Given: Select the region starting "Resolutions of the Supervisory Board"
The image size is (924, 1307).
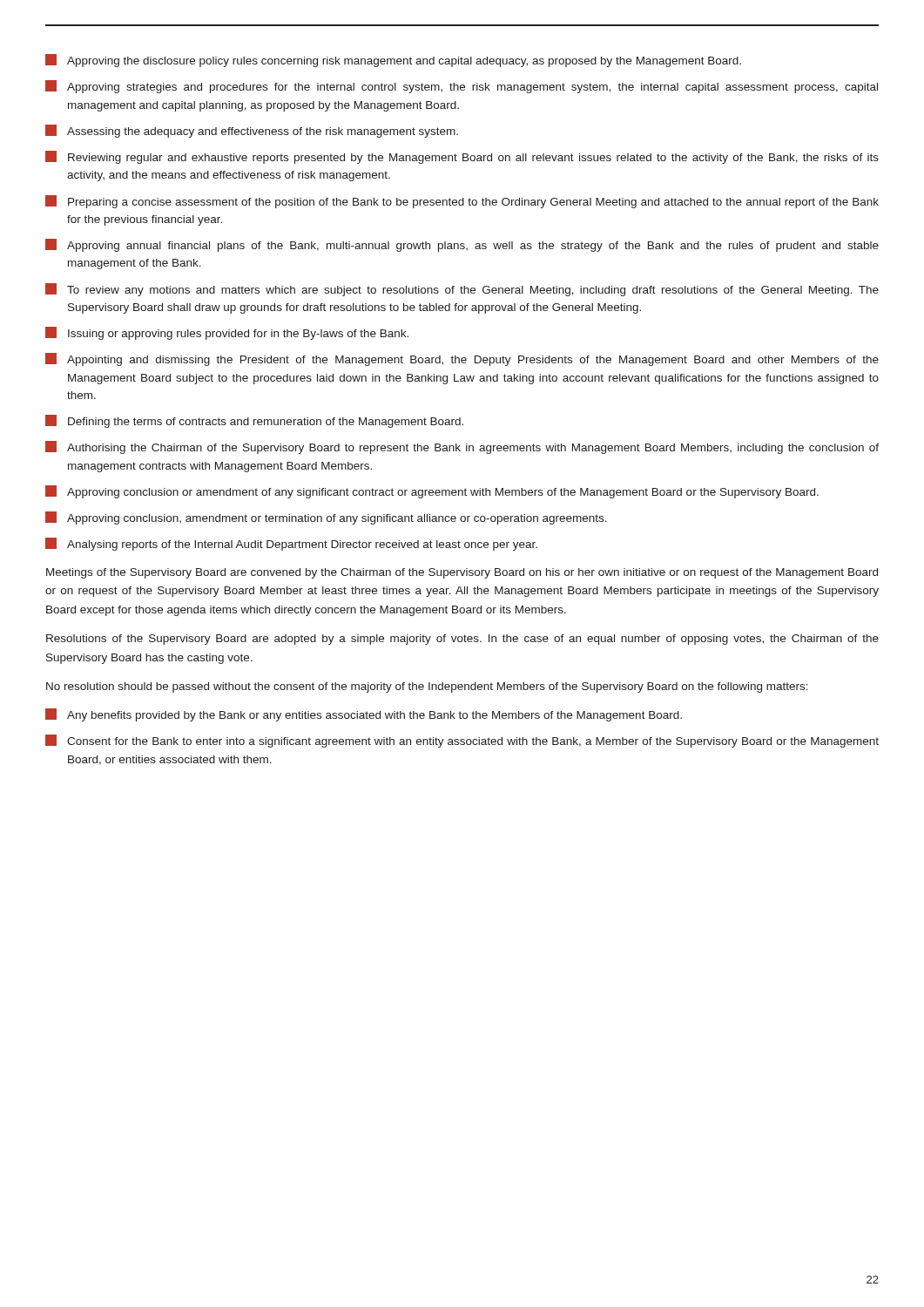Looking at the screenshot, I should pyautogui.click(x=462, y=648).
